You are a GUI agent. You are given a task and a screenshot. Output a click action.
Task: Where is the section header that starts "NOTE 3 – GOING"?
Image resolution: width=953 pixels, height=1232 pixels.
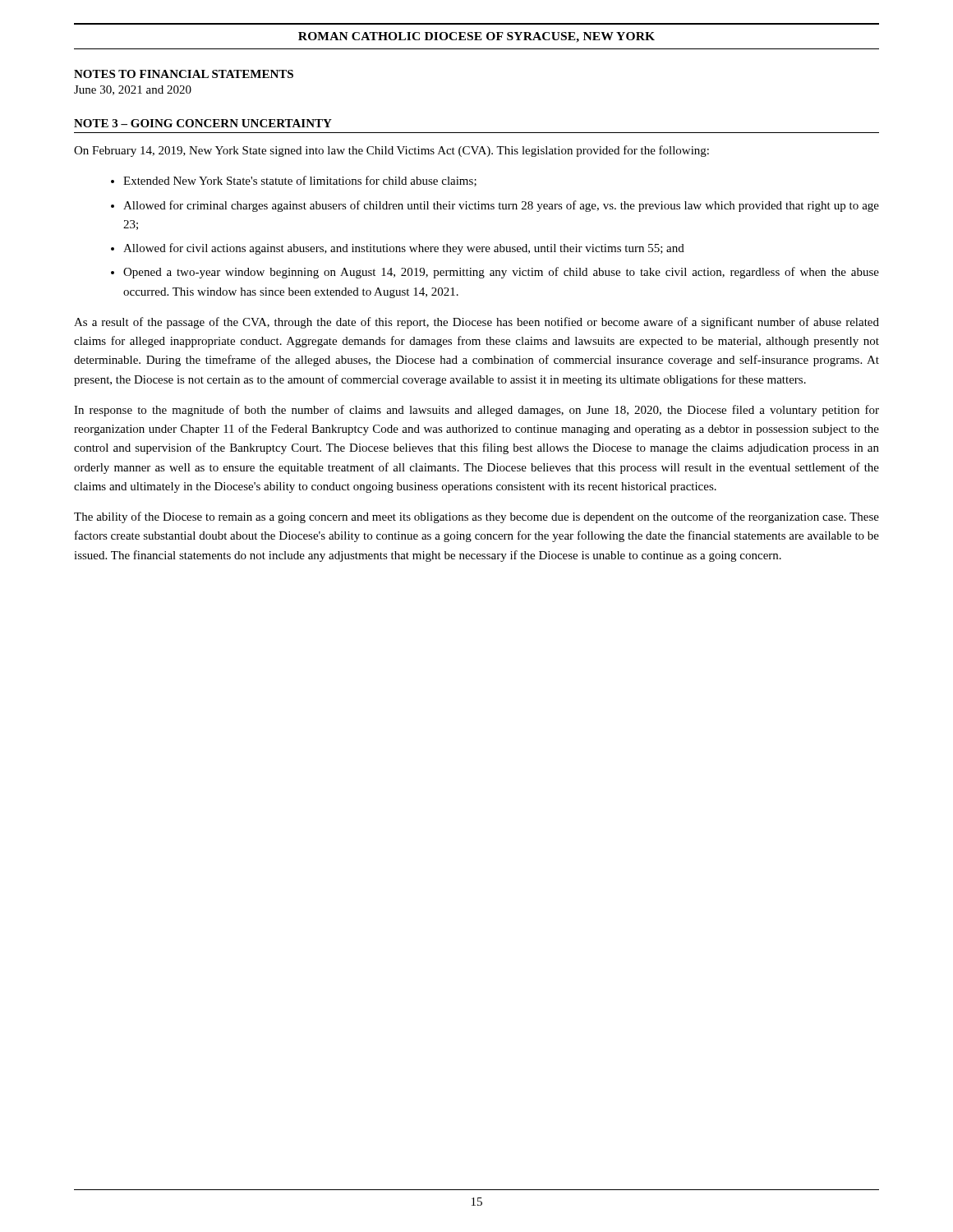(203, 123)
